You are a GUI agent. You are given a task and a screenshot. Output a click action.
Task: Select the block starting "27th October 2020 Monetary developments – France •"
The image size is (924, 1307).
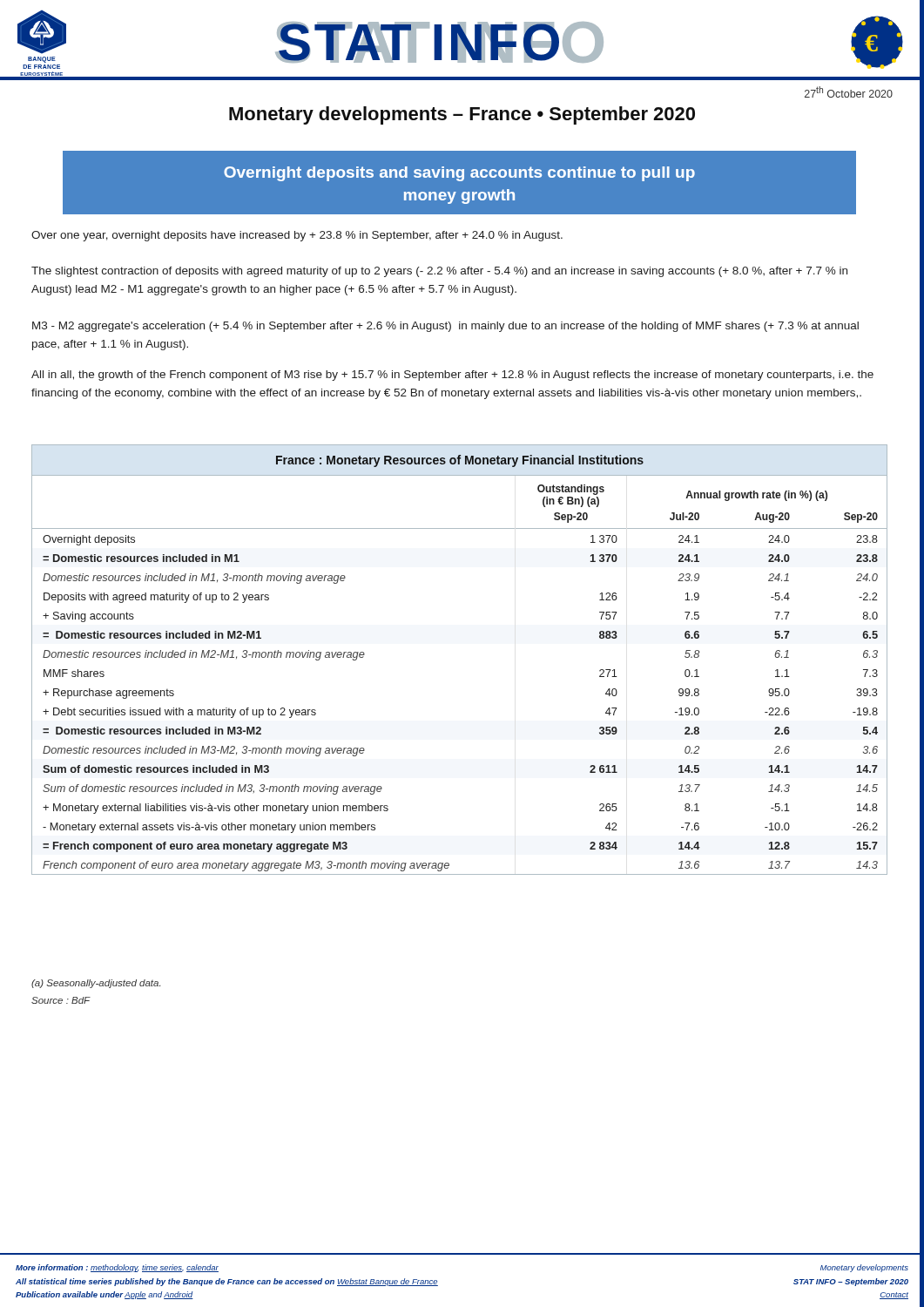(462, 105)
